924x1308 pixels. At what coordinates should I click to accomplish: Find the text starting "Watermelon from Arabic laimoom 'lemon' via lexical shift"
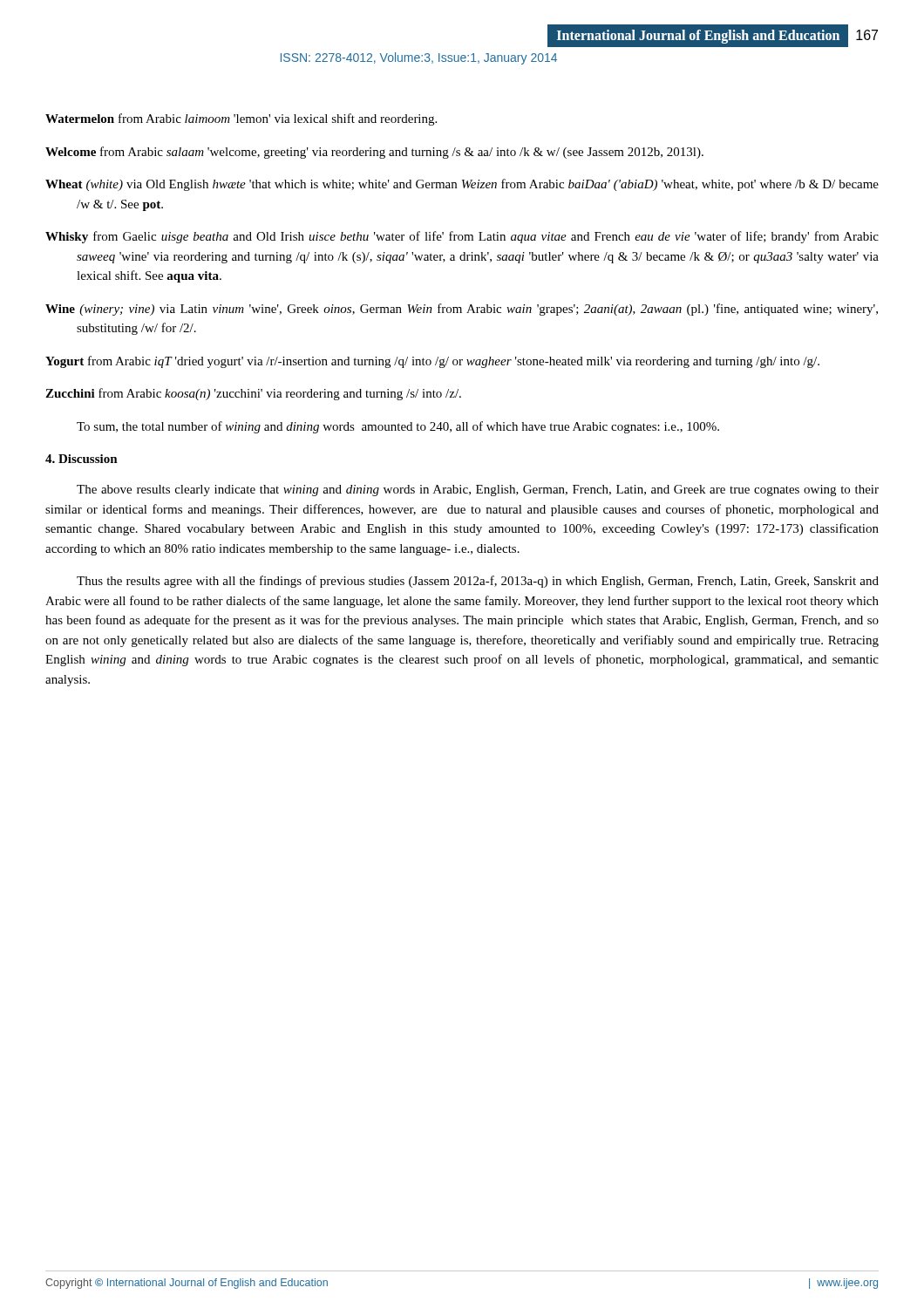point(241,119)
